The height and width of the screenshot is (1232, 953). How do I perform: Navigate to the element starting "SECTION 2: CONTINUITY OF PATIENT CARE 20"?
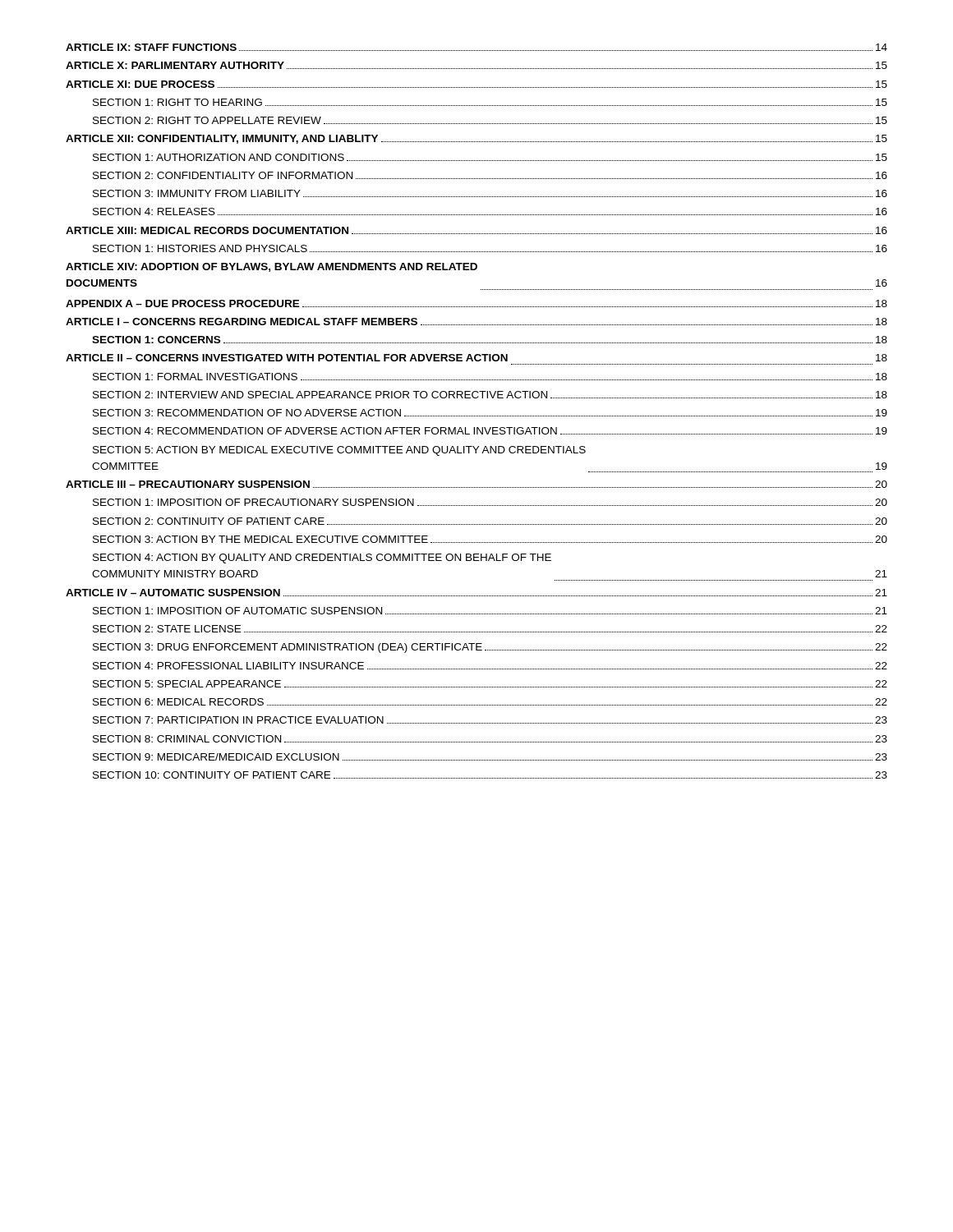click(476, 521)
